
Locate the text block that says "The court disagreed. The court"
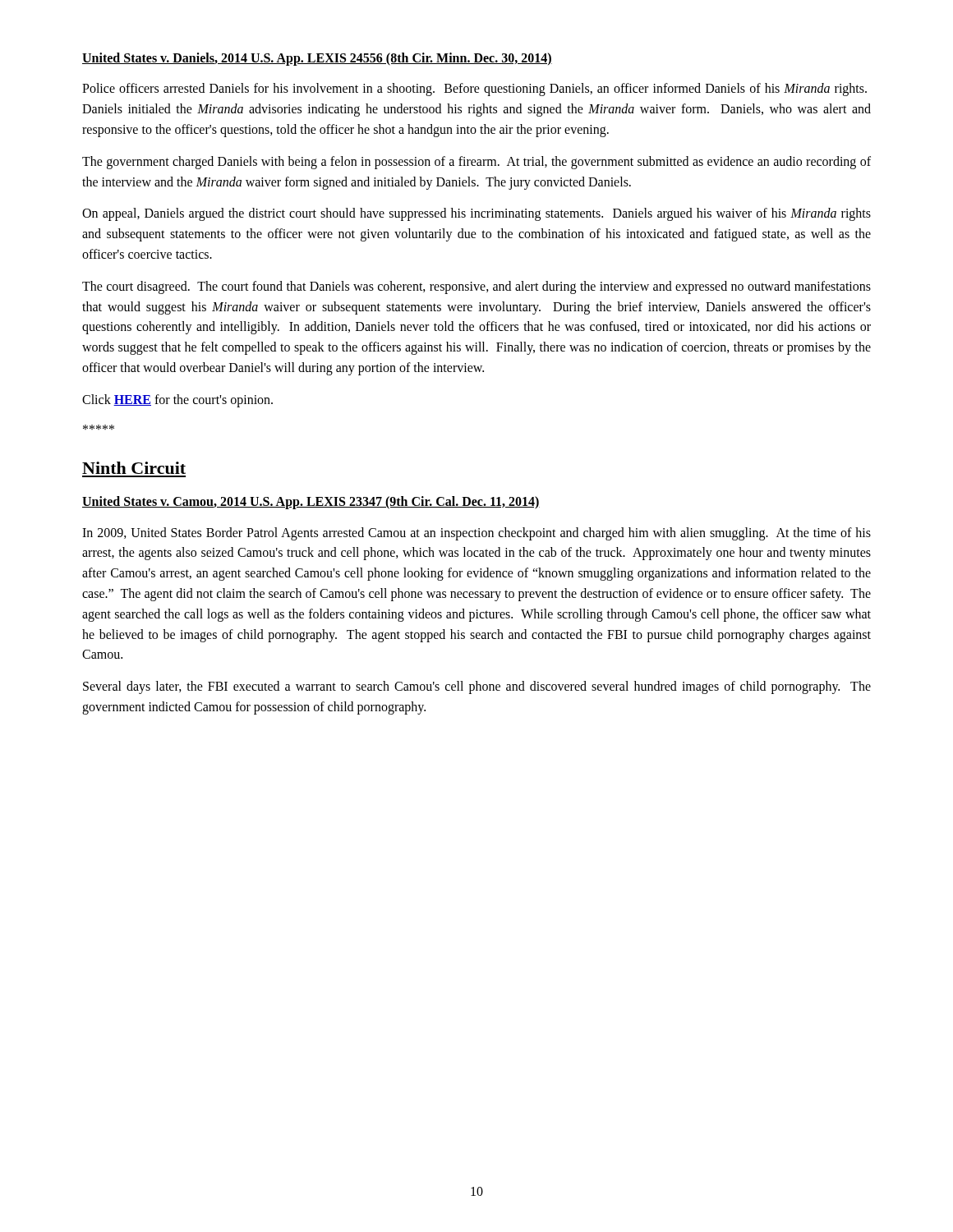[476, 328]
